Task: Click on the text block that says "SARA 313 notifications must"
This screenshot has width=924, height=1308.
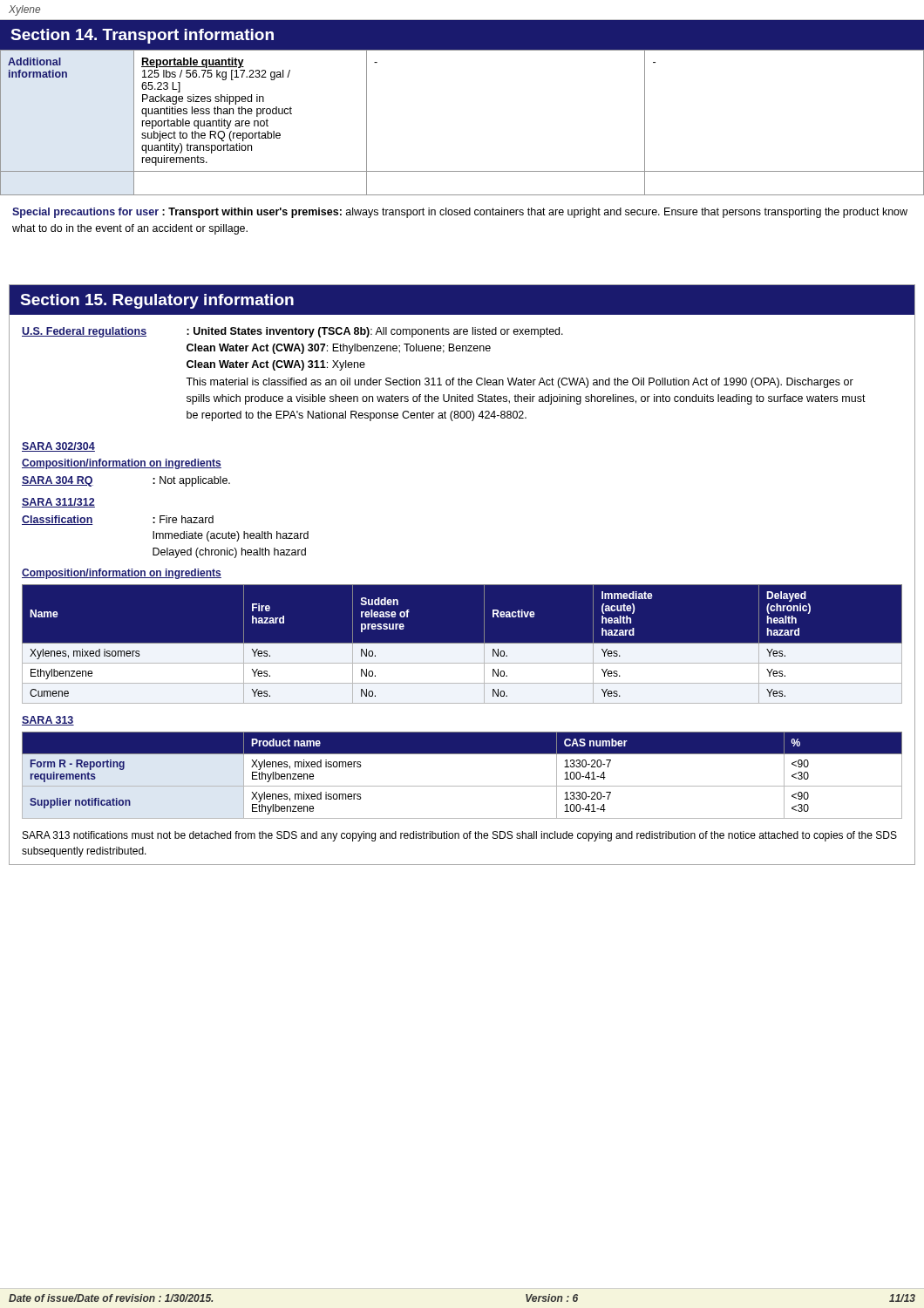Action: pyautogui.click(x=459, y=843)
